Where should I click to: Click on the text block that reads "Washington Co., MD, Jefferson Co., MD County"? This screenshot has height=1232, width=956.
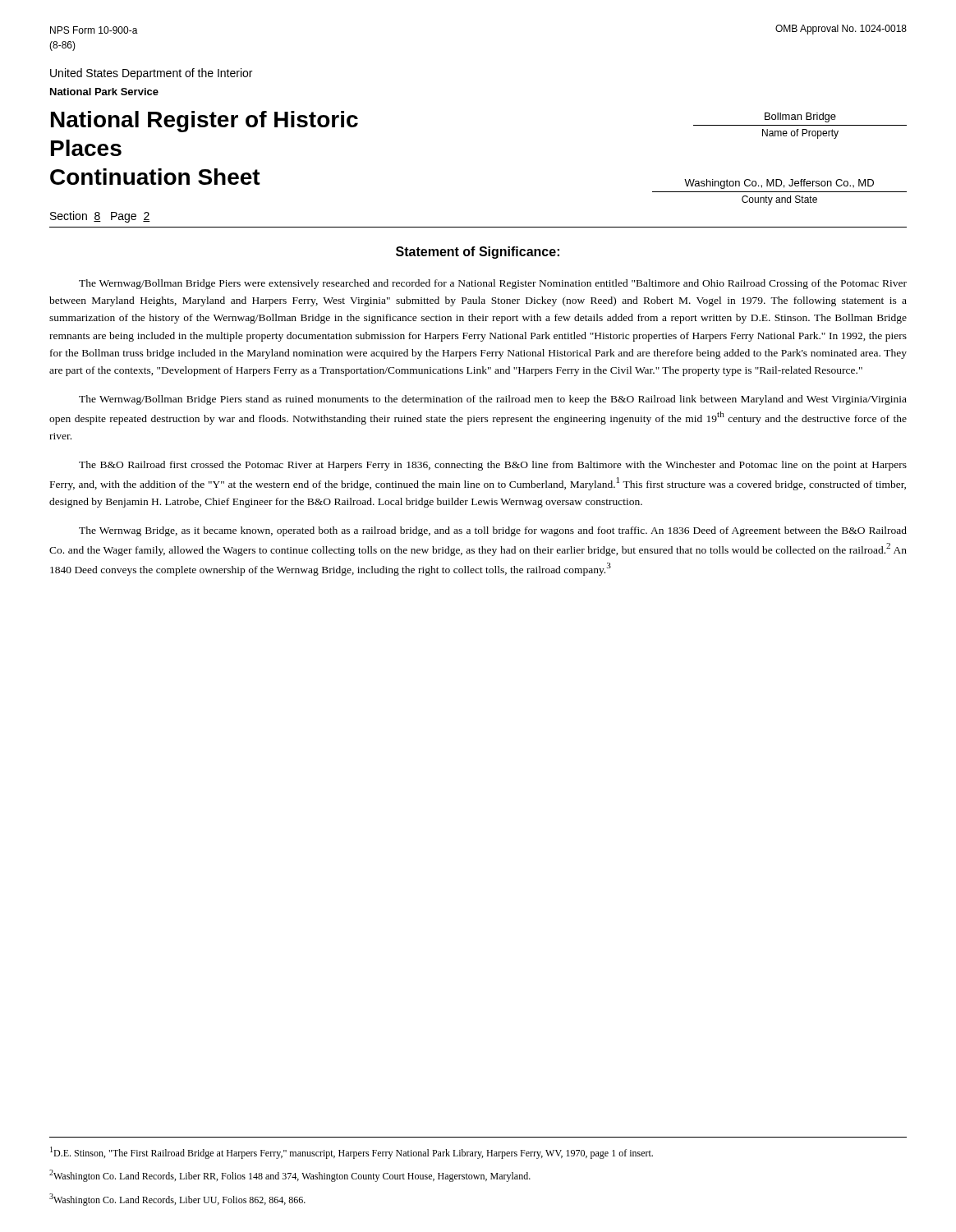[779, 191]
